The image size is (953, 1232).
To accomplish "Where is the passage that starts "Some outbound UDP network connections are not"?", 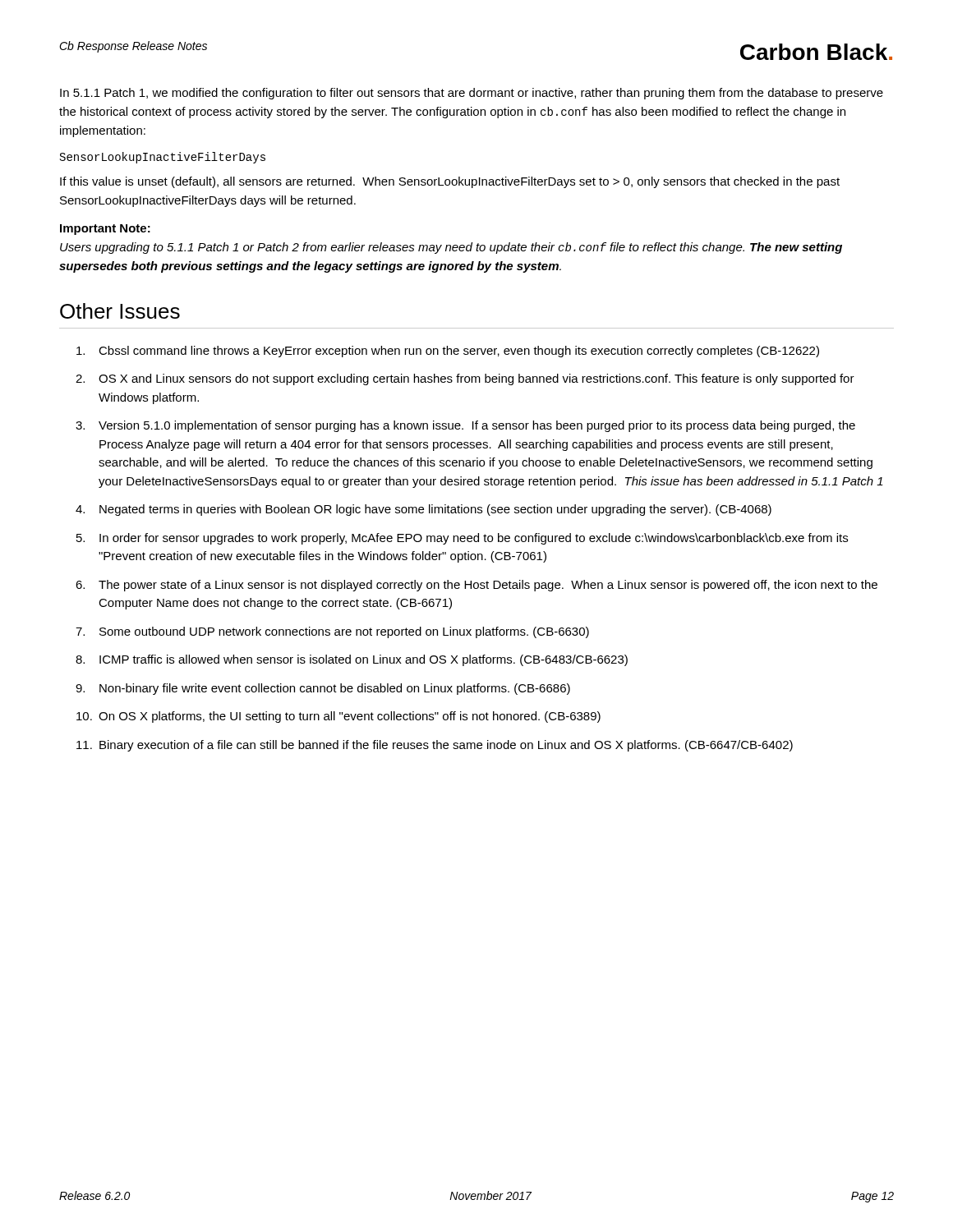I will pos(496,631).
